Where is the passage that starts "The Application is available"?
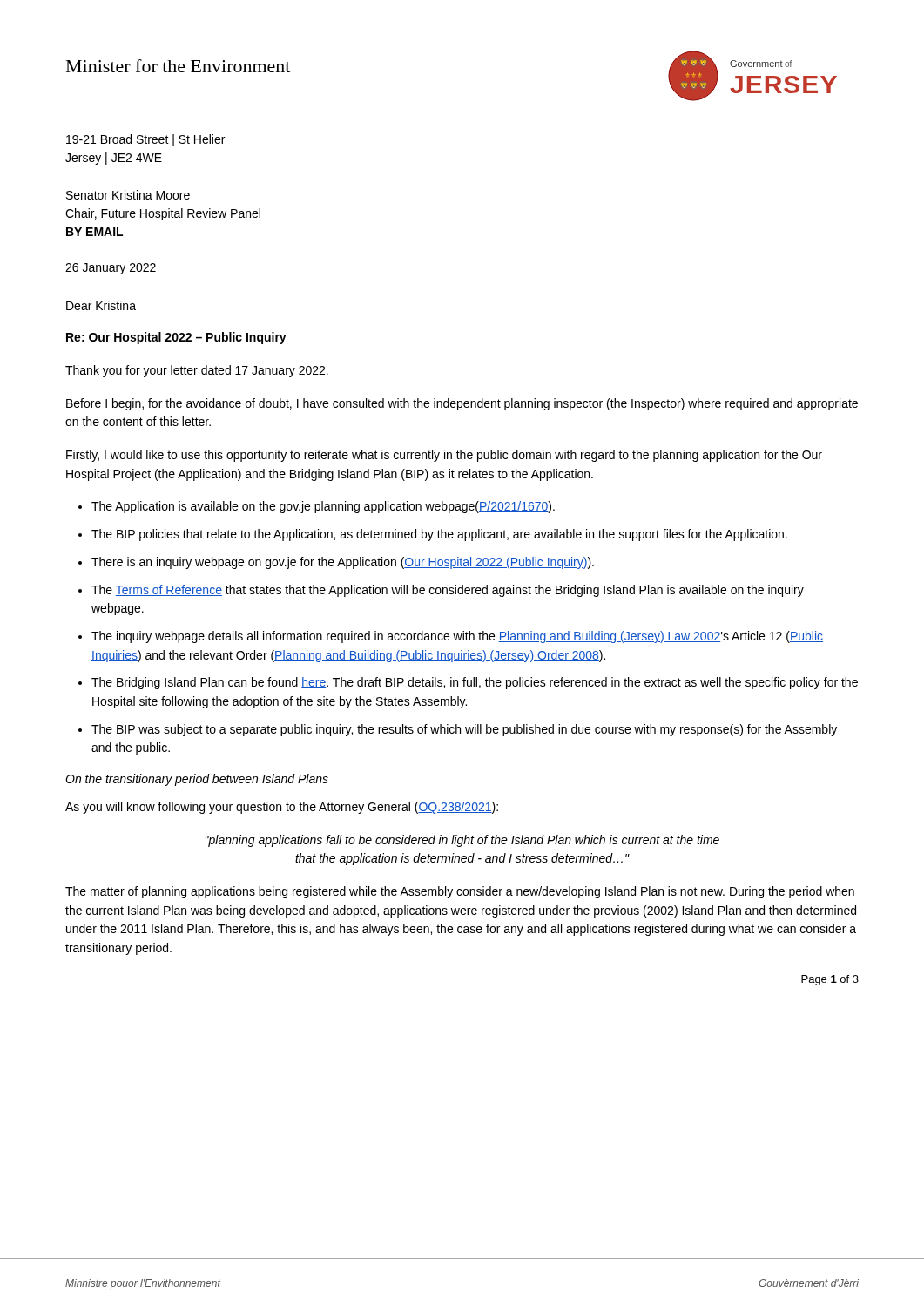The height and width of the screenshot is (1307, 924). click(x=323, y=507)
